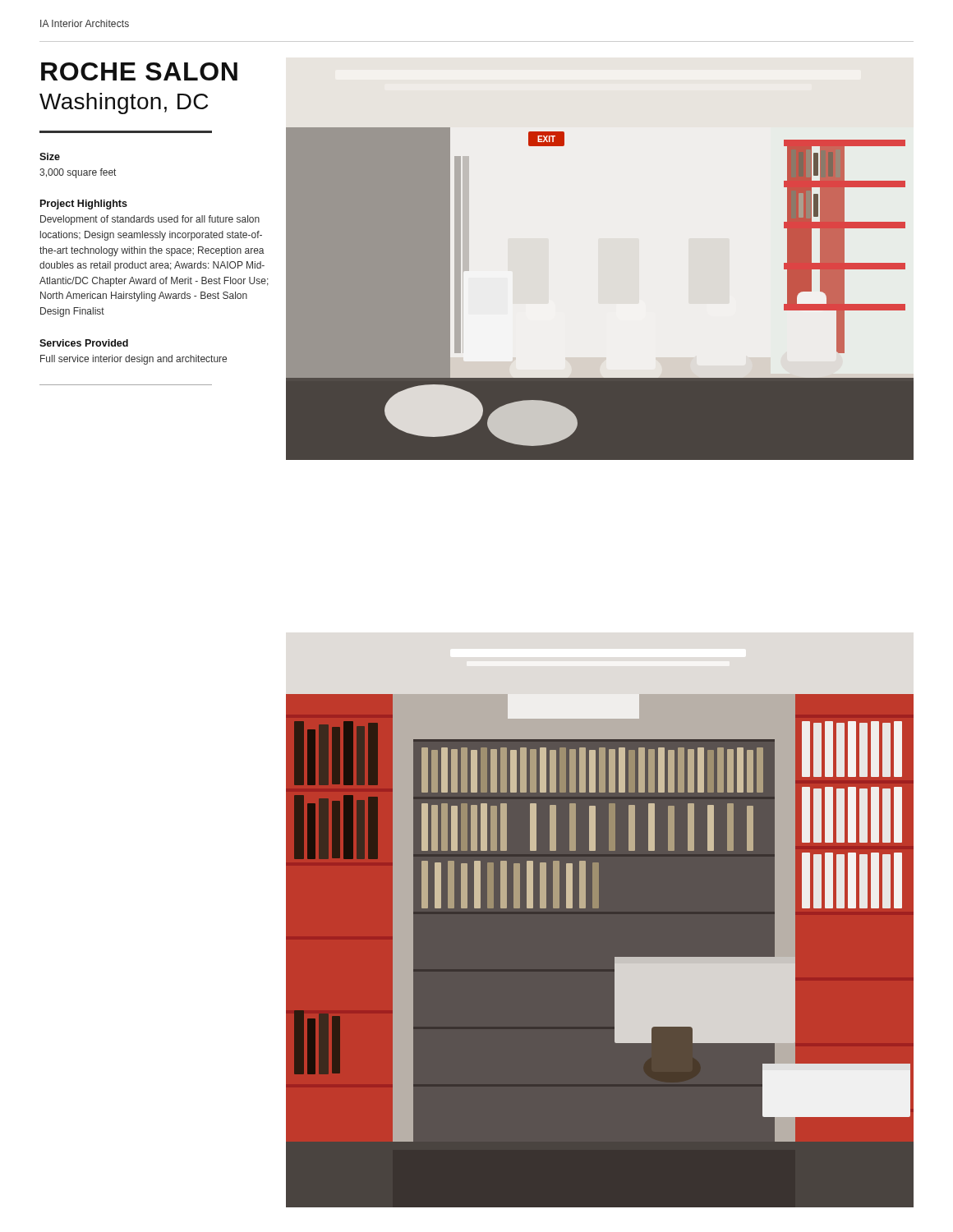The height and width of the screenshot is (1232, 953).
Task: Locate the text block starting "Services Provided"
Action: point(84,343)
